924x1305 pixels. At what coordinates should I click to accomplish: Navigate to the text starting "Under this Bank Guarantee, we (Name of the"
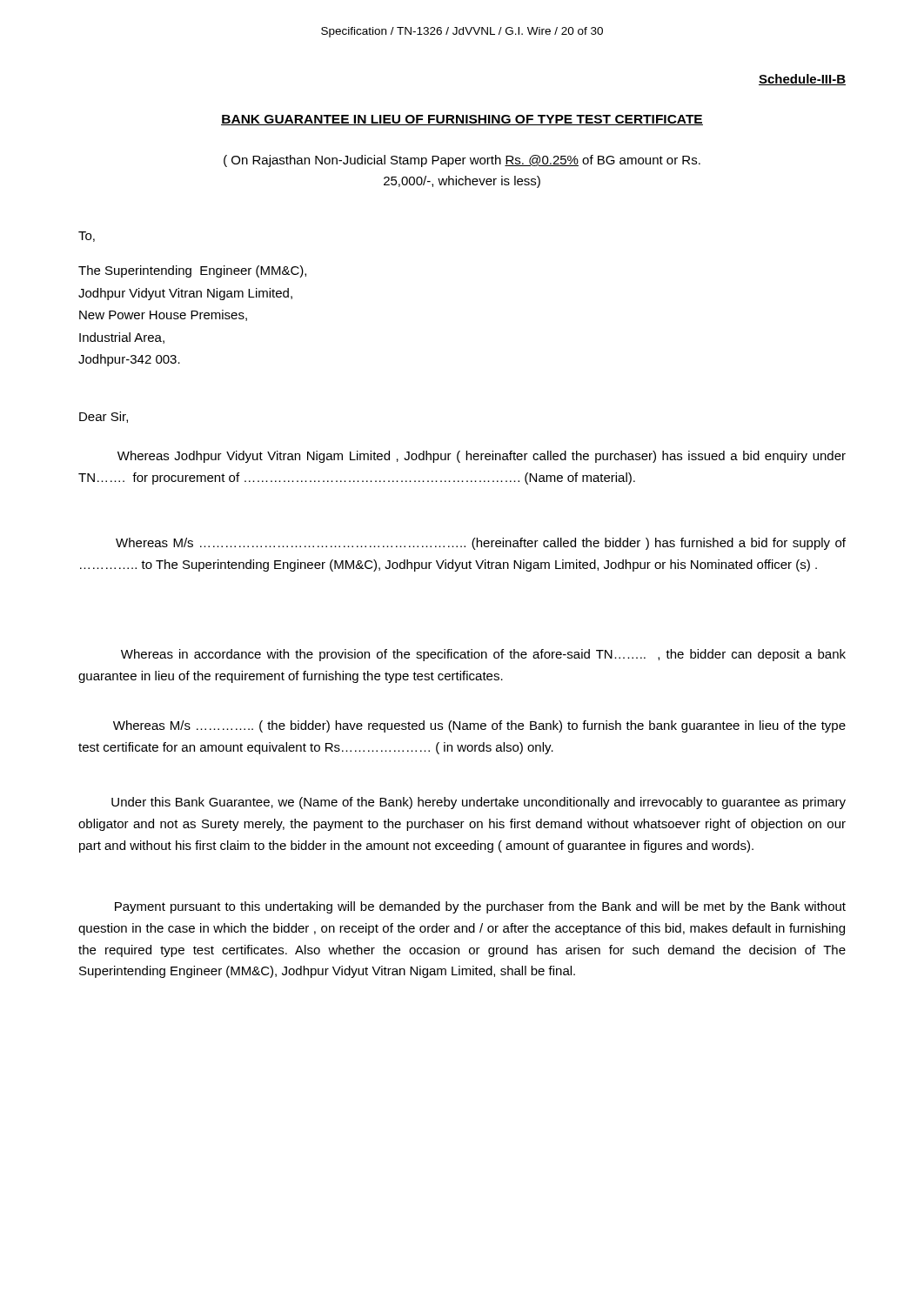[x=462, y=823]
